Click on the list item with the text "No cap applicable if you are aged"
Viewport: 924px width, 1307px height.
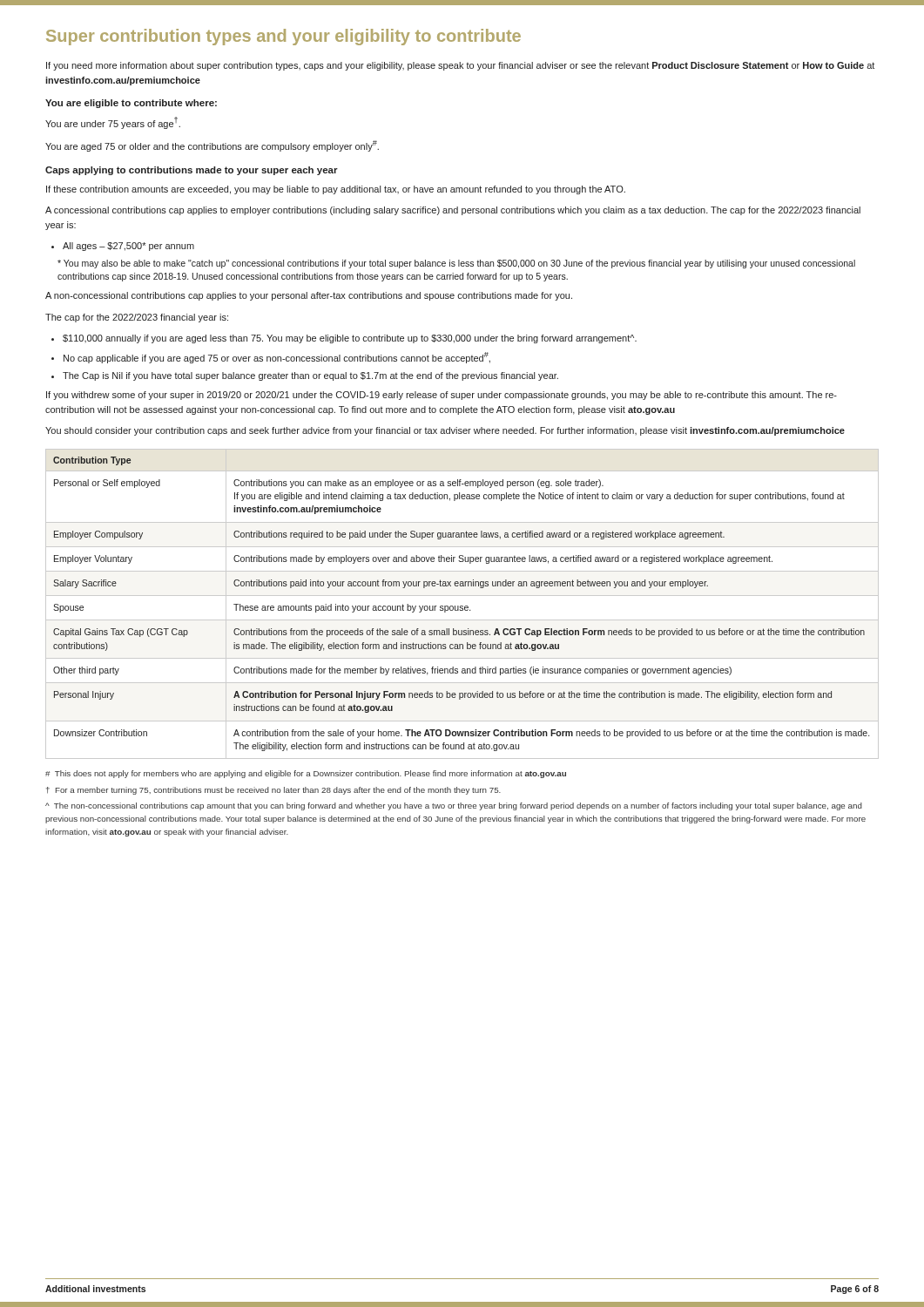462,357
